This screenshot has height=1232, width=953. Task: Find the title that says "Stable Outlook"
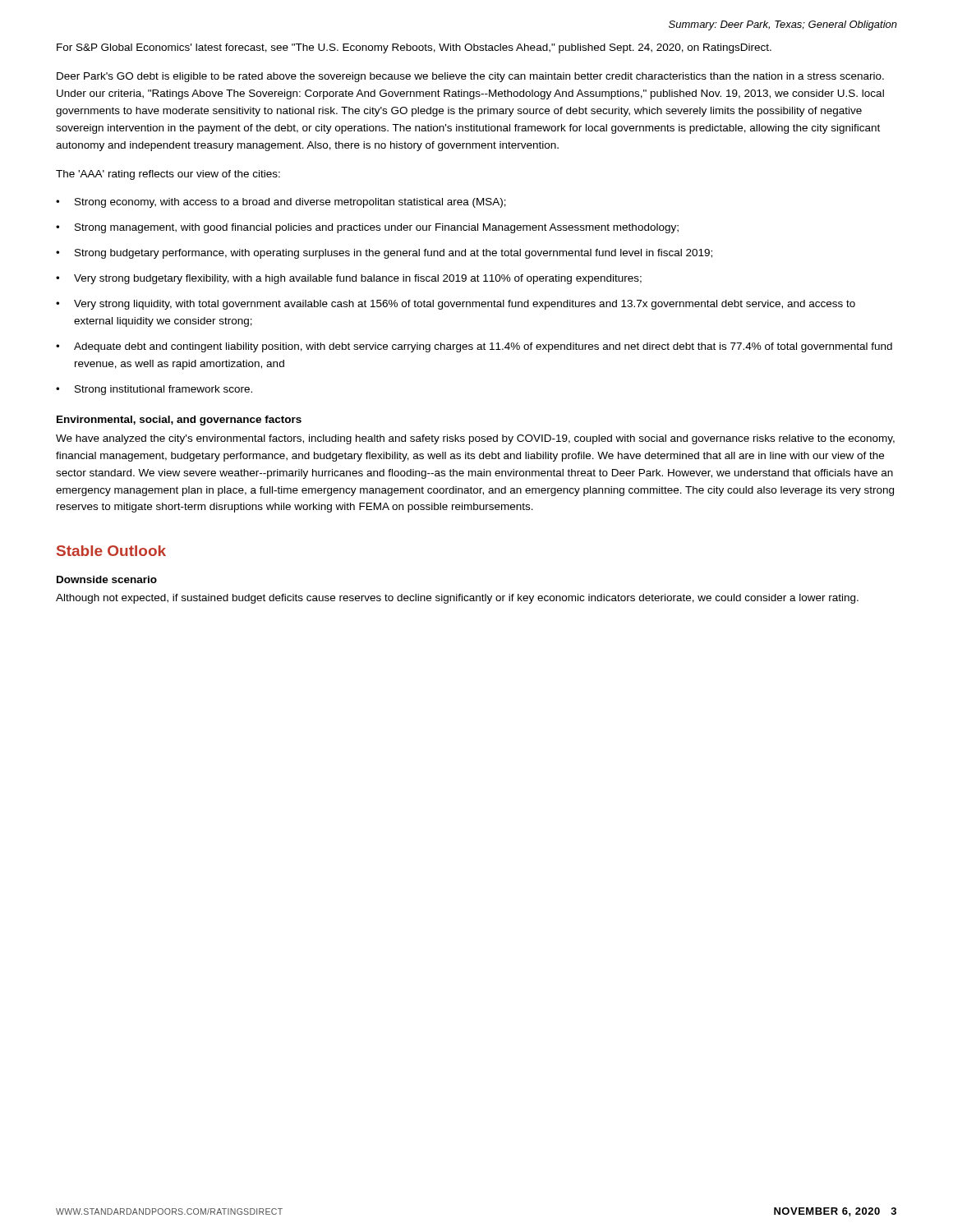(x=111, y=551)
